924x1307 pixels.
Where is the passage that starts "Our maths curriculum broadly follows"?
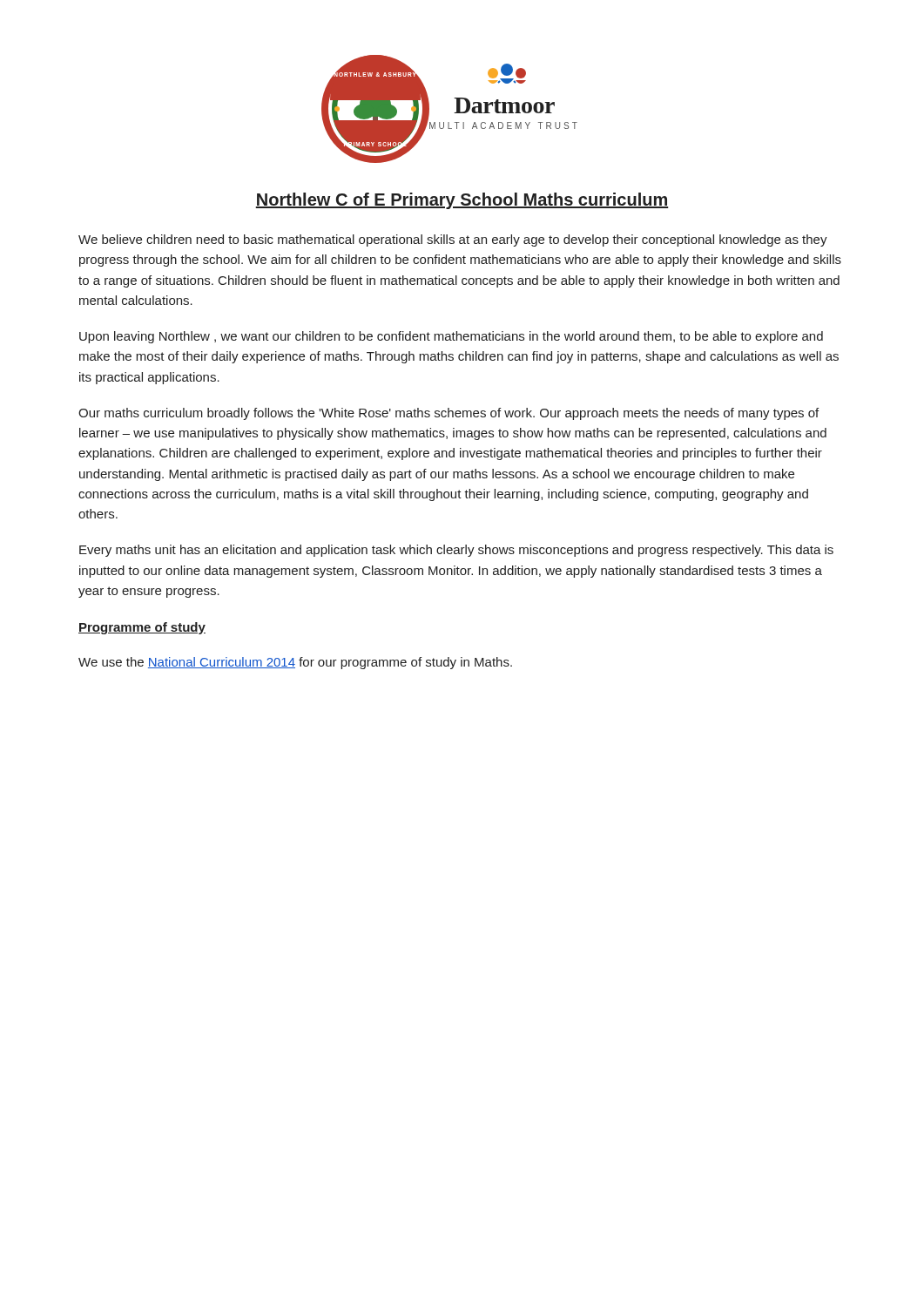coord(453,463)
